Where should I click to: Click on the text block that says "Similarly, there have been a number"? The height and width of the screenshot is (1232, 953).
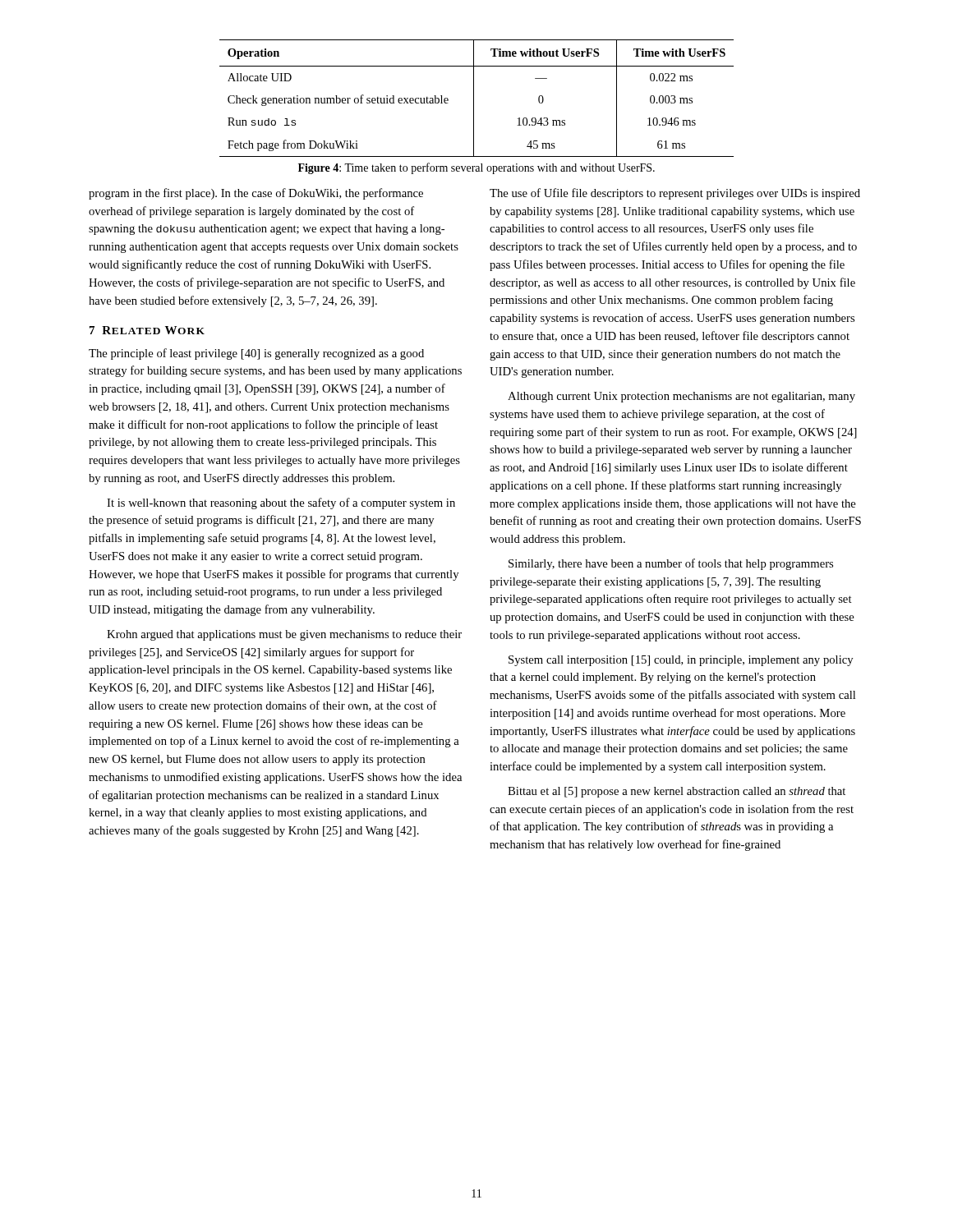tap(677, 600)
